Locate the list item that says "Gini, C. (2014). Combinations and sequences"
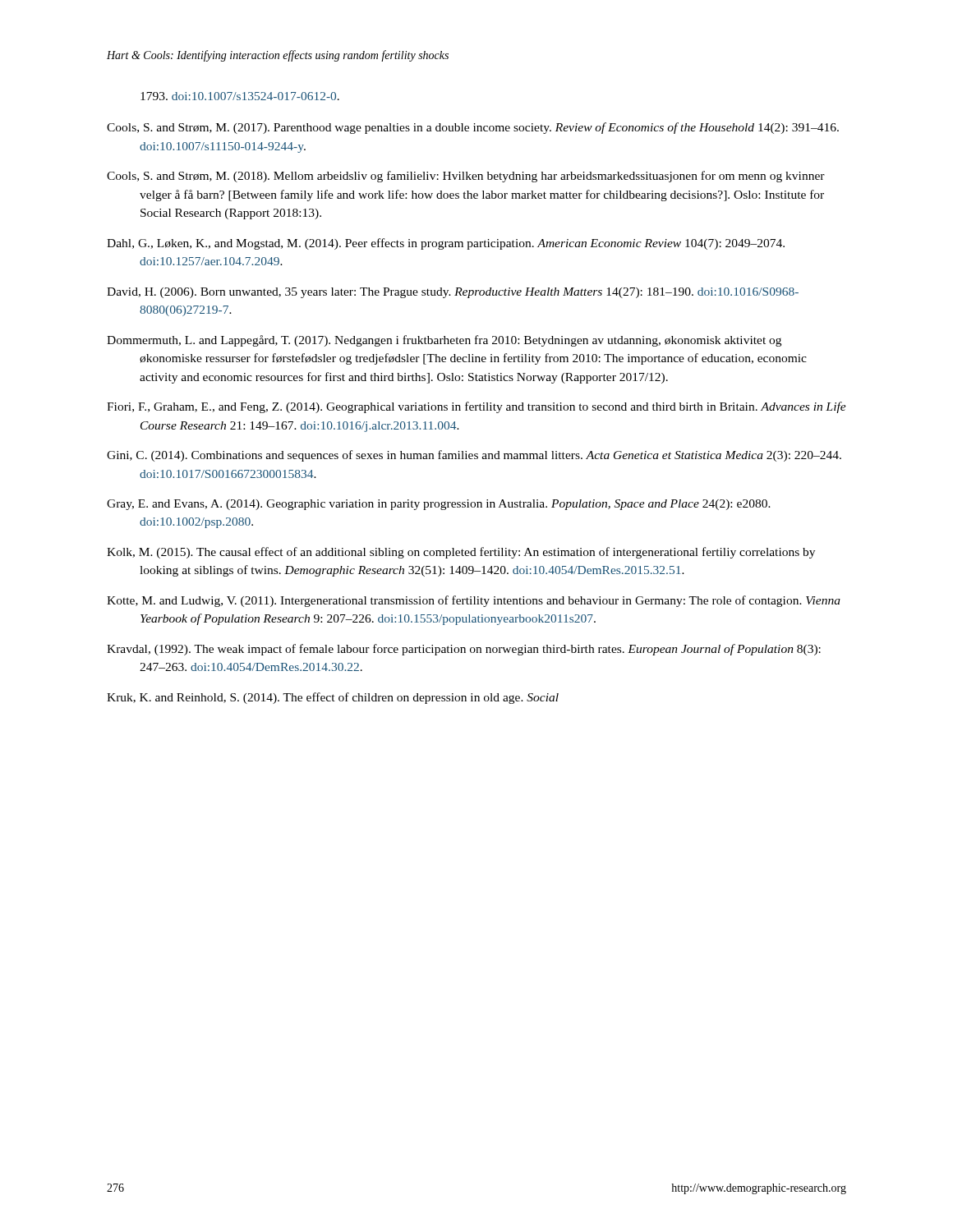953x1232 pixels. tap(474, 464)
